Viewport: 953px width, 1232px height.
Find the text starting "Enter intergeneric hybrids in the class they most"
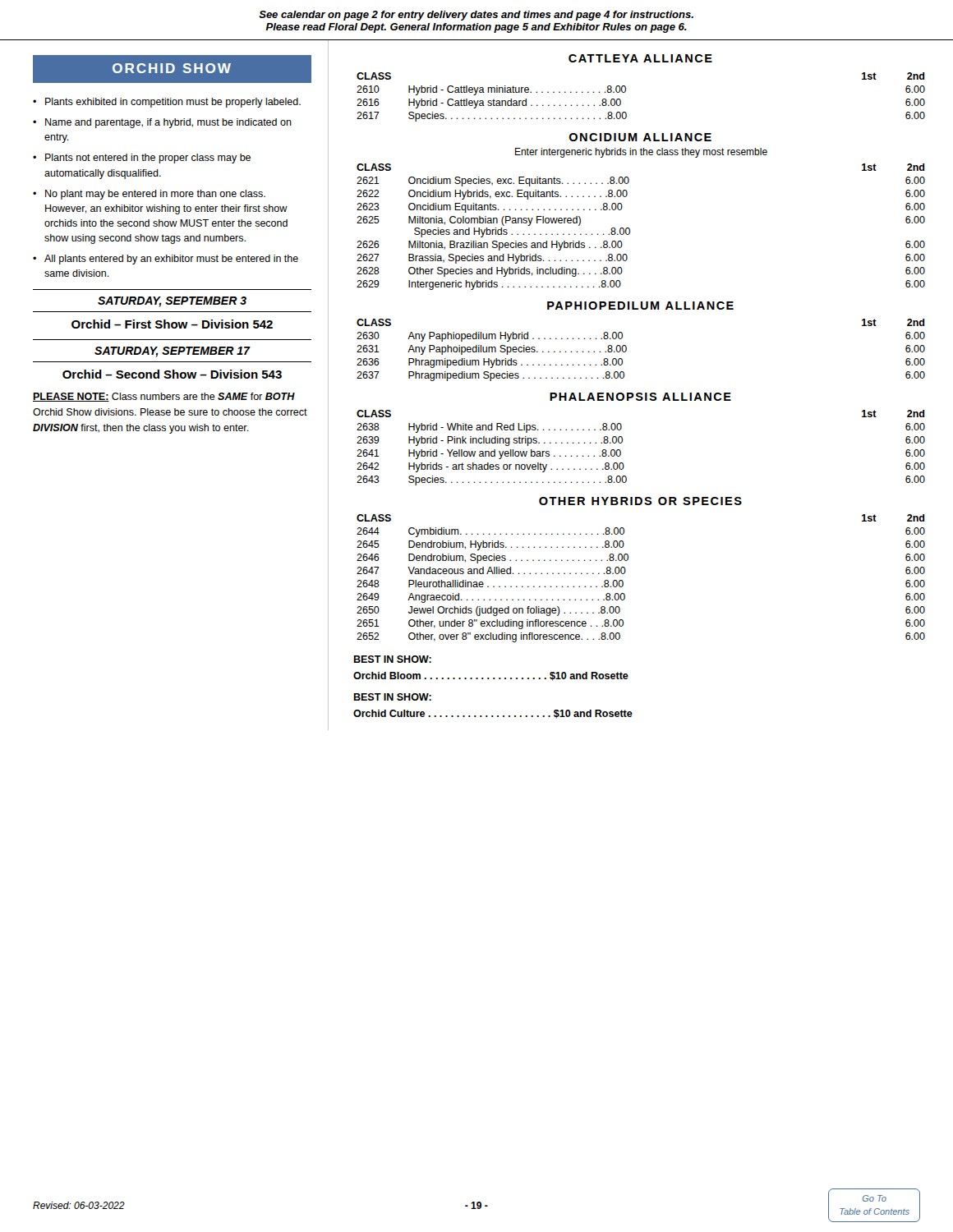click(641, 152)
